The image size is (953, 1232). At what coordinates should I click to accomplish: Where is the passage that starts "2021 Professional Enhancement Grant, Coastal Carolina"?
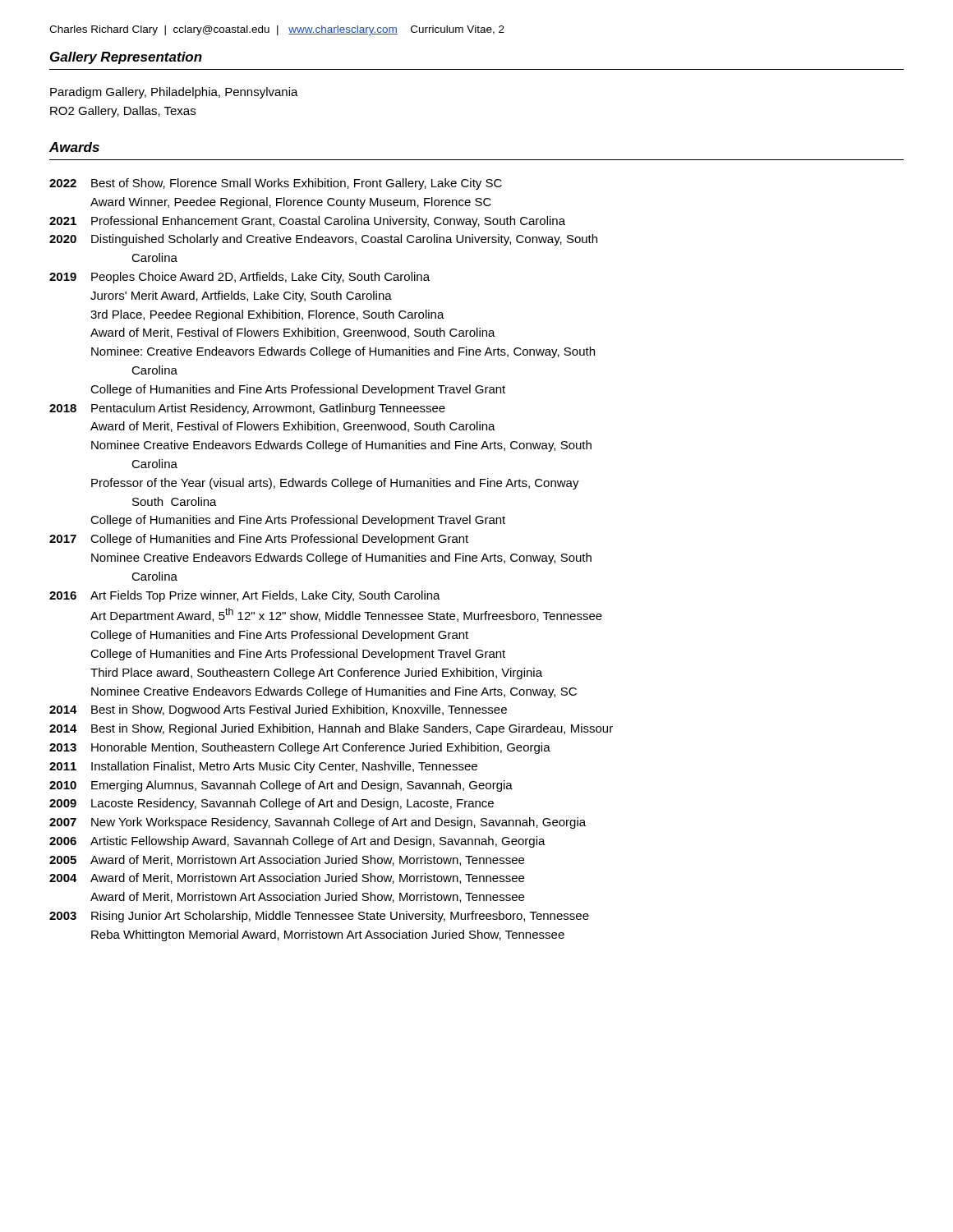point(307,221)
